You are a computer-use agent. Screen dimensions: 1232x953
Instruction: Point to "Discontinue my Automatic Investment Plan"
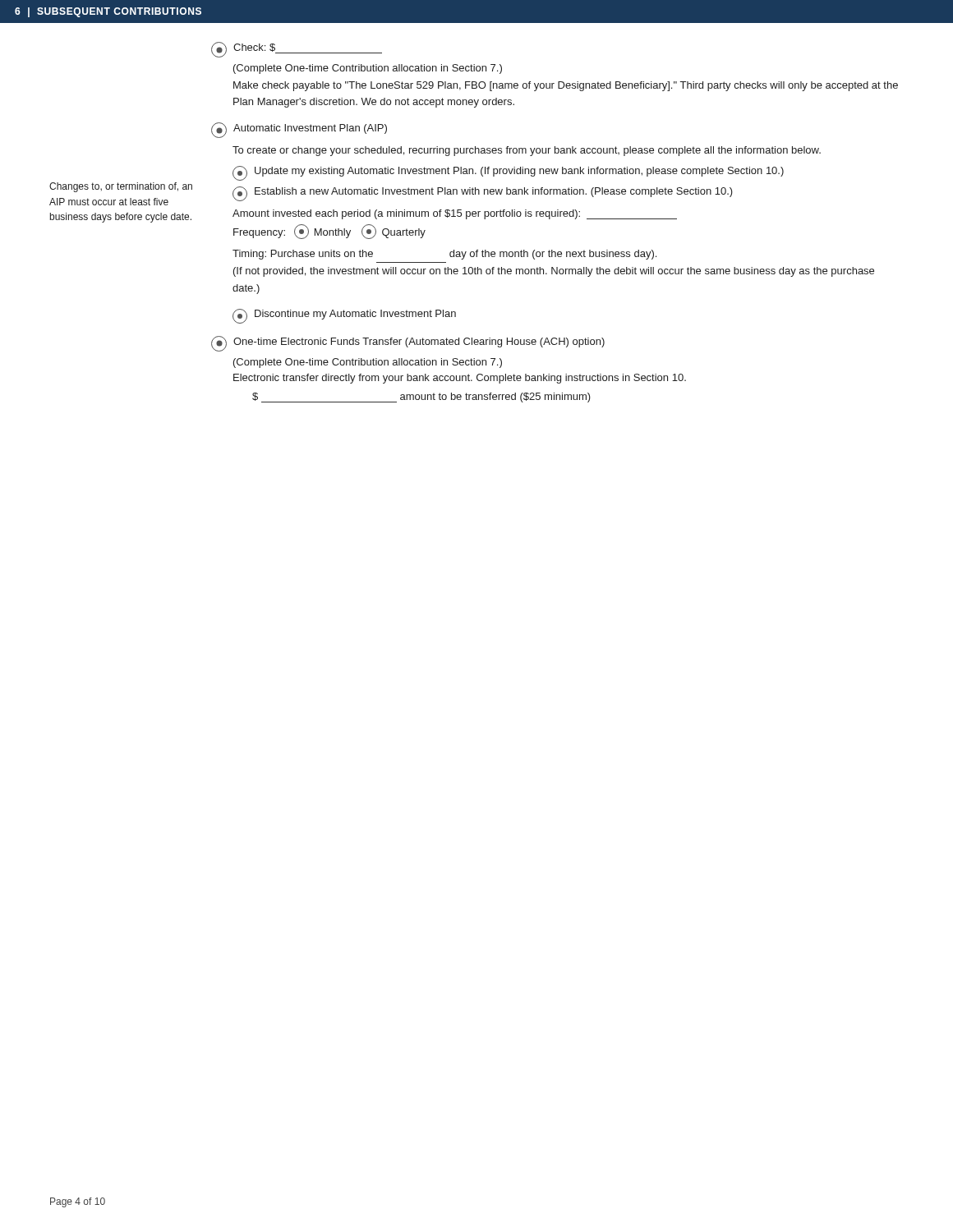(344, 315)
